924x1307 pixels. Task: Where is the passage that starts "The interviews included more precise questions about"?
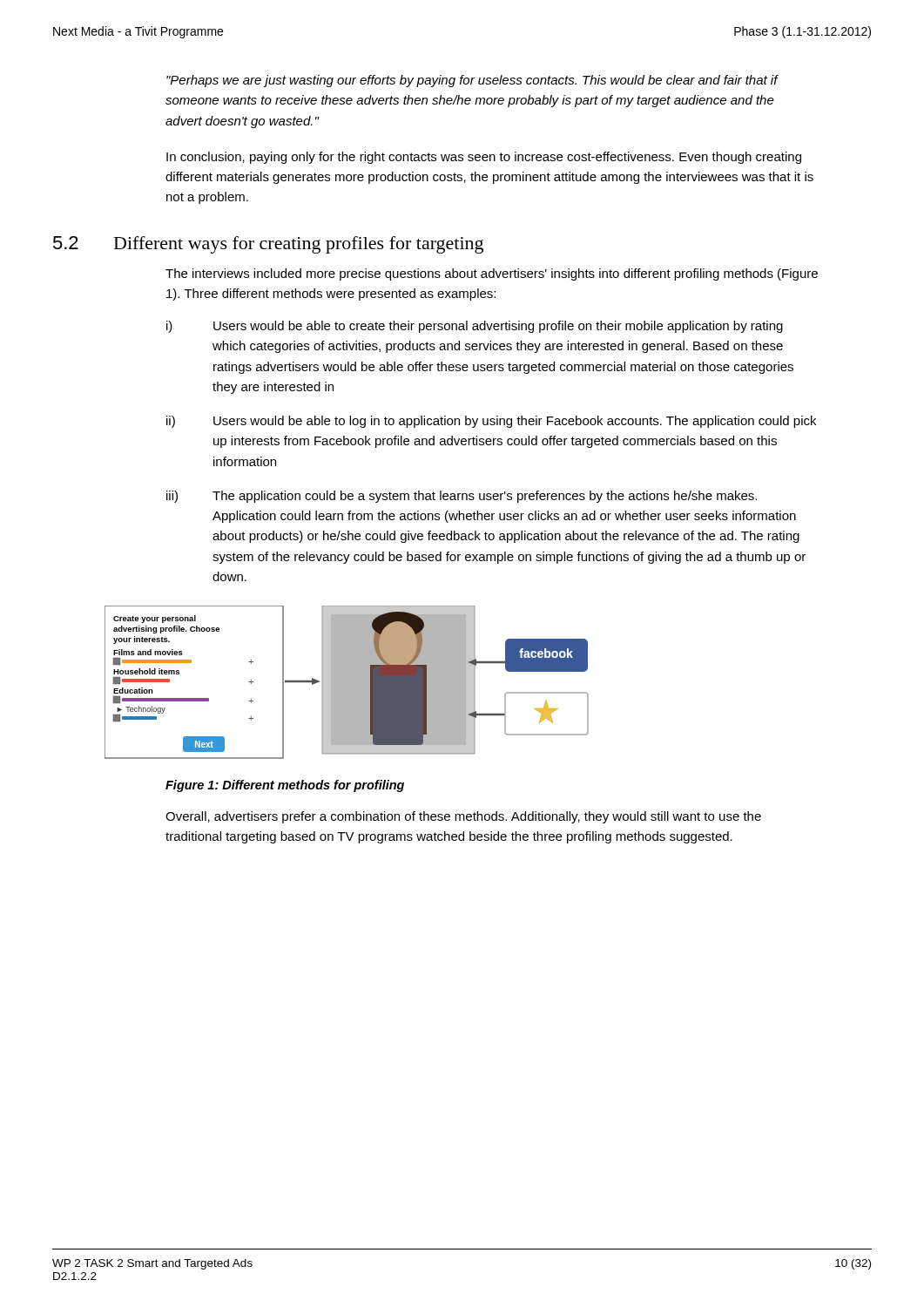(x=492, y=283)
